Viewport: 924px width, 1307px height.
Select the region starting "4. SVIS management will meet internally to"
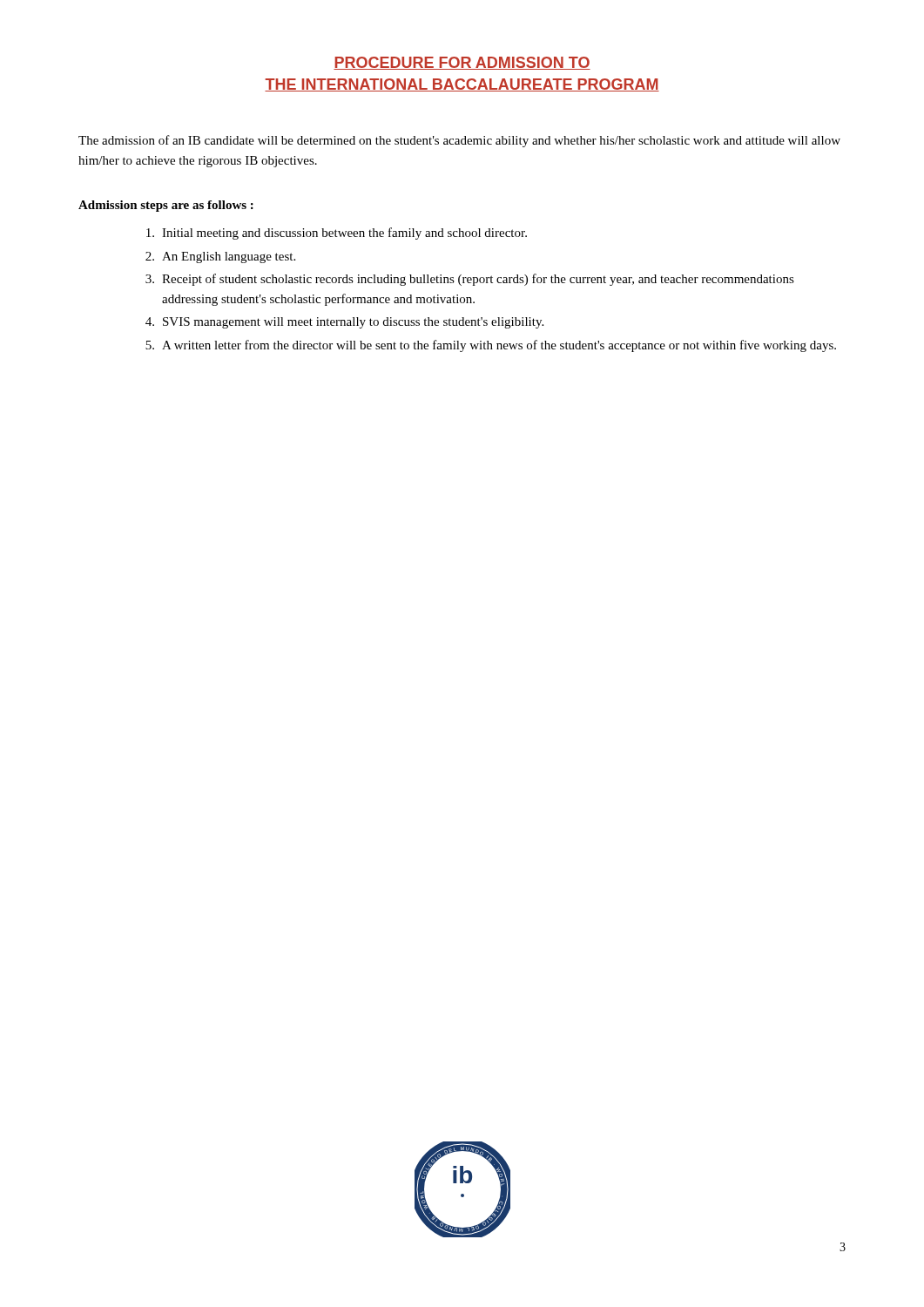[488, 322]
